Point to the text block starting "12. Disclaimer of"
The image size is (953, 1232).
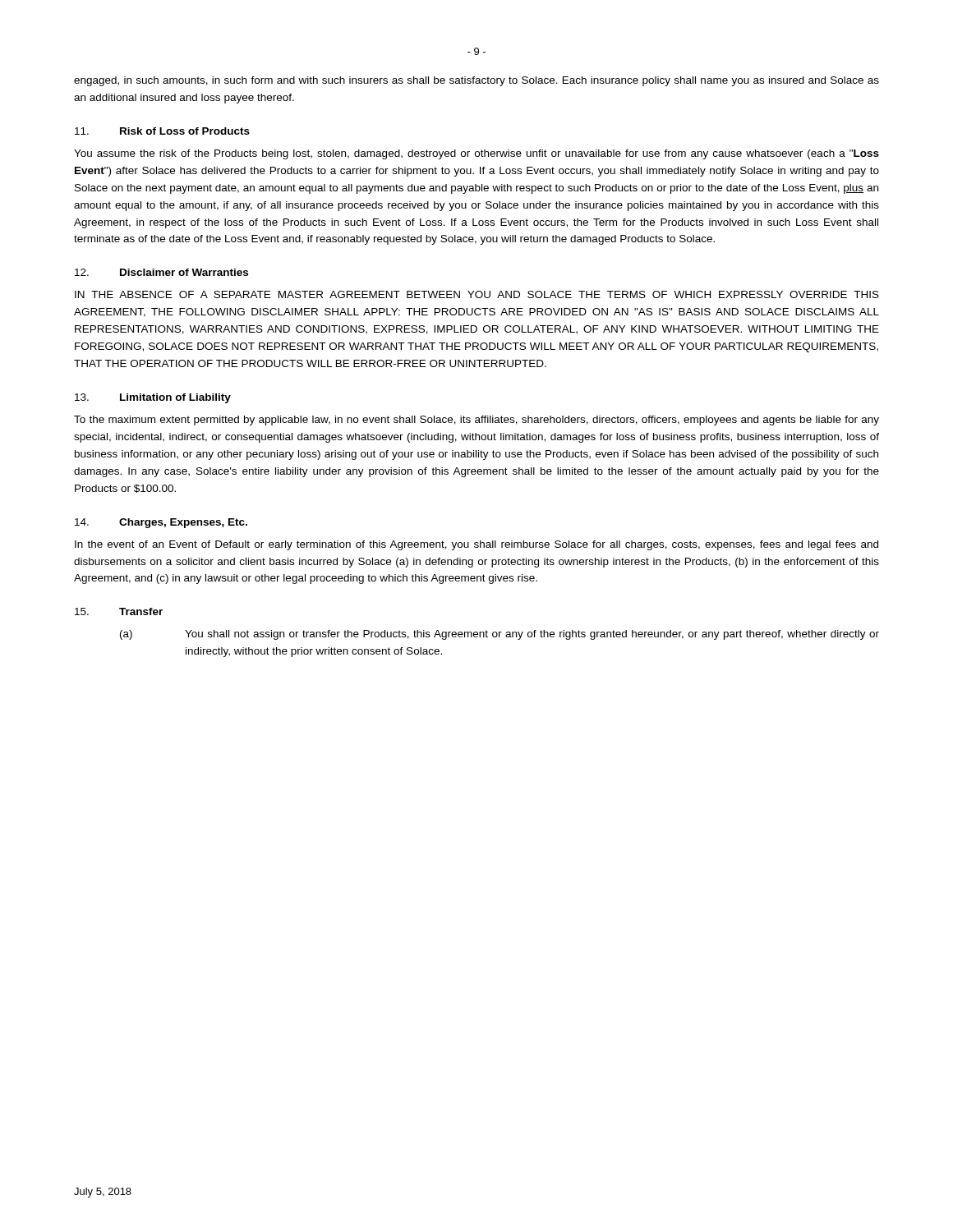[x=161, y=273]
